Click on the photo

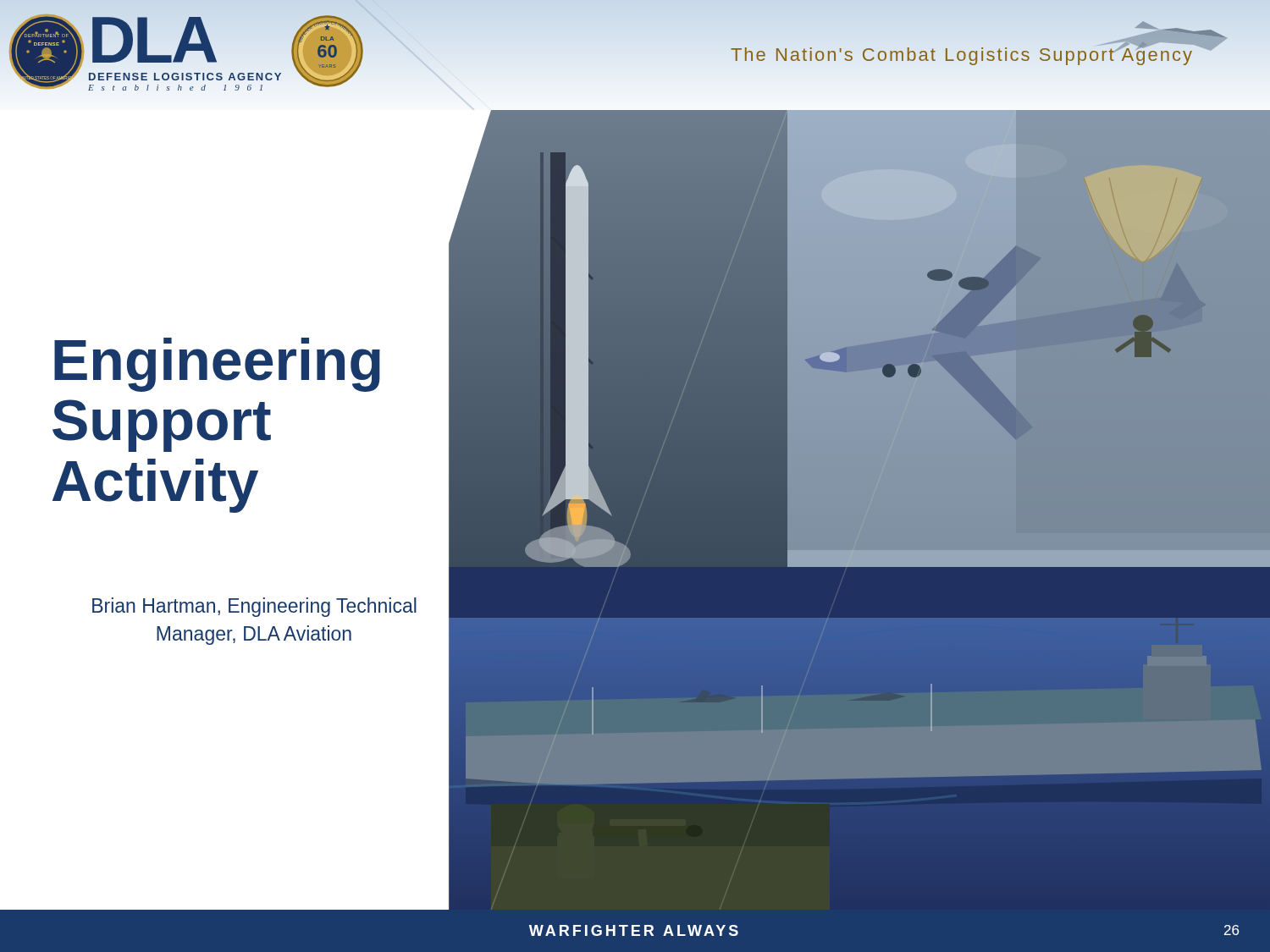tap(635, 510)
